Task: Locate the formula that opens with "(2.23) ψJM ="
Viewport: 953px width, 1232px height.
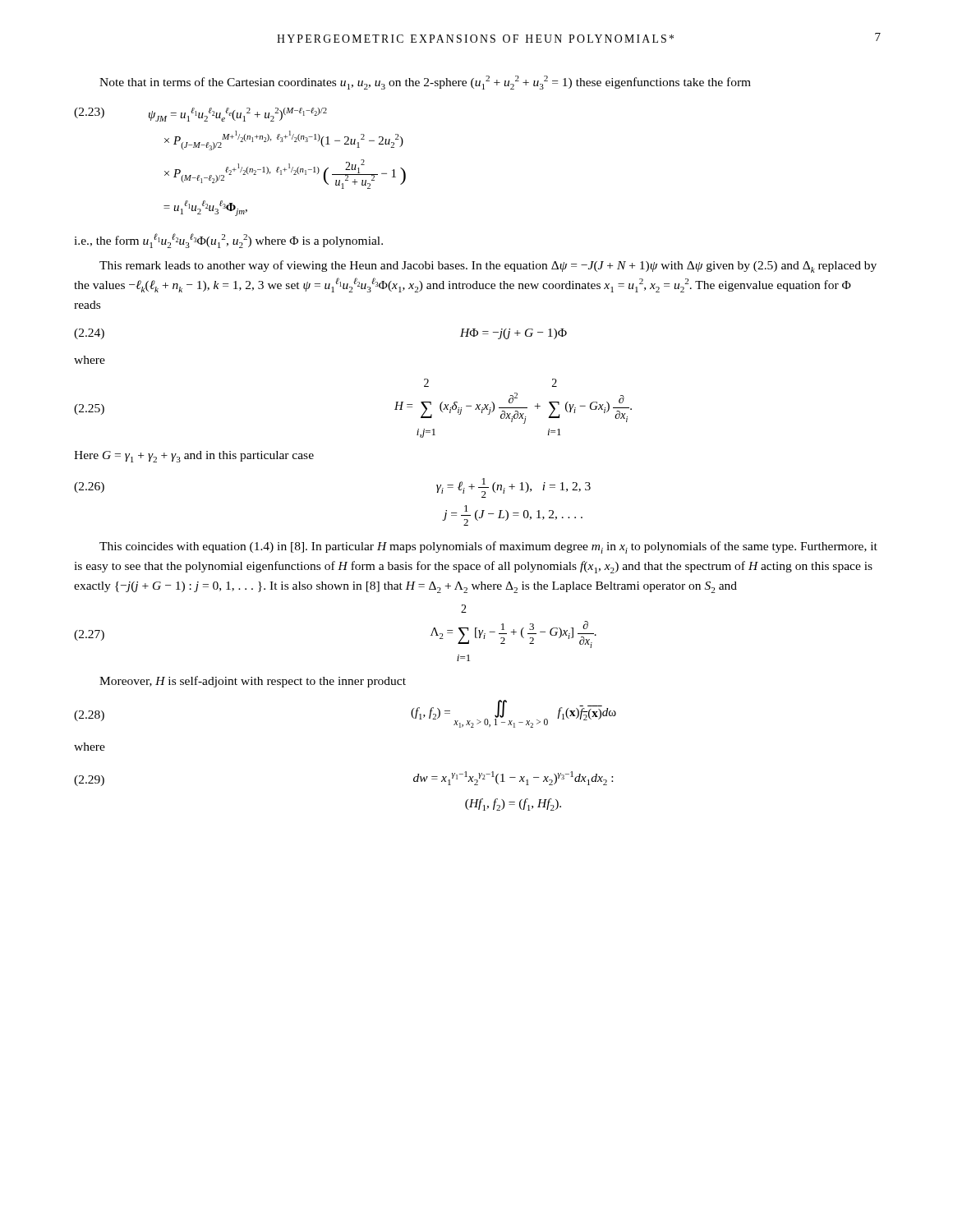Action: (200, 115)
